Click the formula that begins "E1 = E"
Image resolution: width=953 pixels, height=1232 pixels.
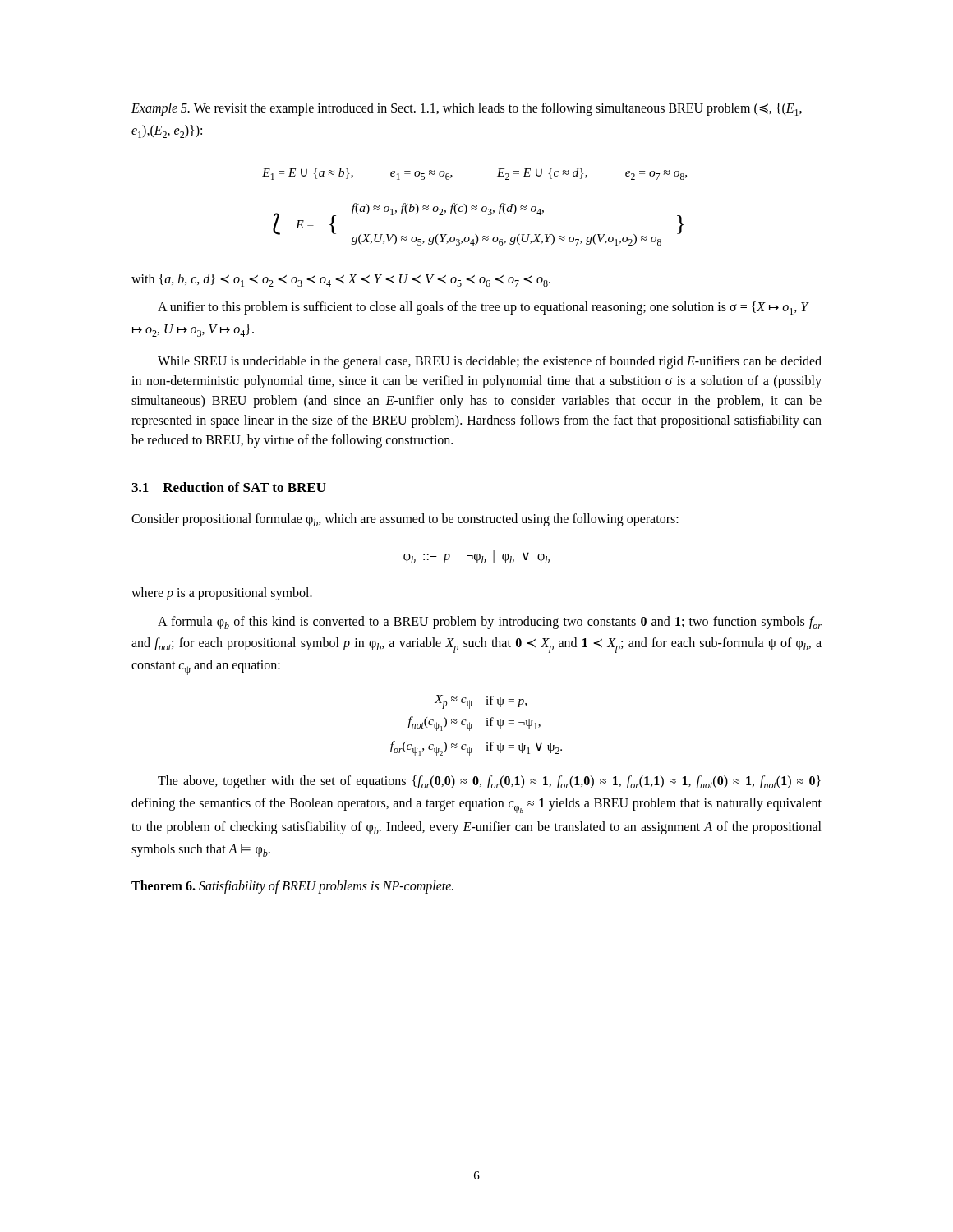click(x=476, y=208)
